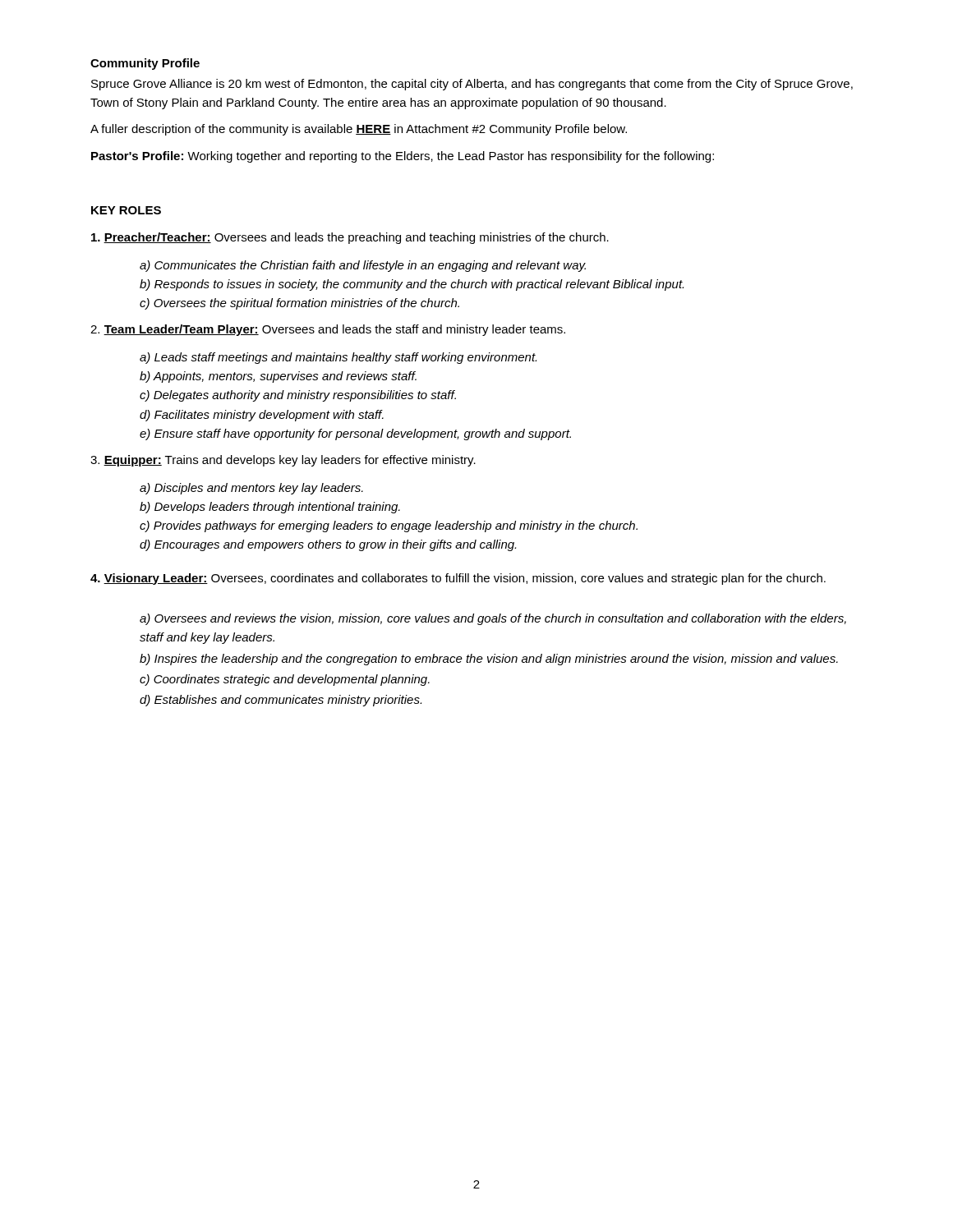Find the element starting "KEY ROLES"
Viewport: 953px width, 1232px height.
(126, 210)
